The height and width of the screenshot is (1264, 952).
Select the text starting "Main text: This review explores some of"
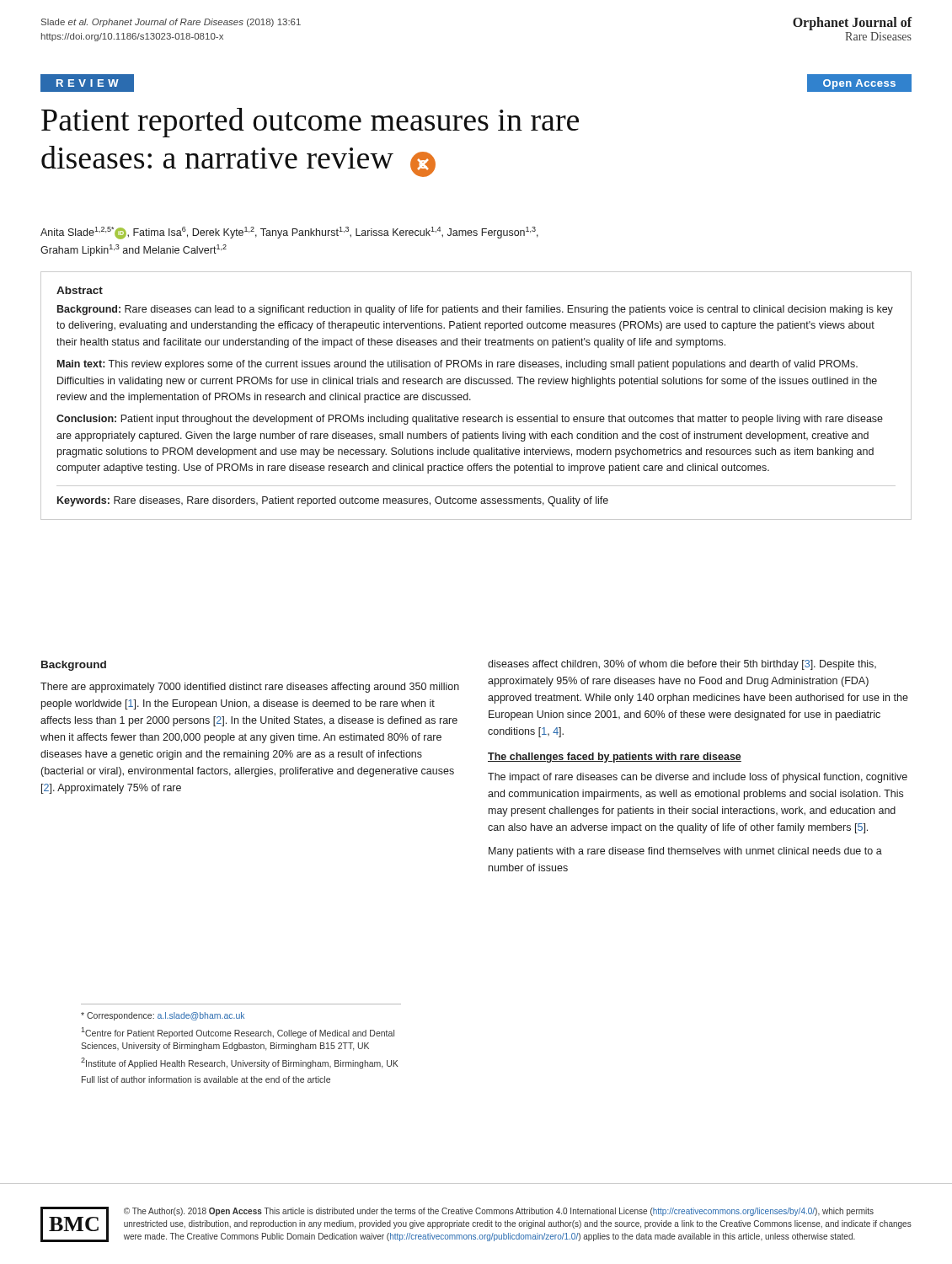click(x=467, y=380)
